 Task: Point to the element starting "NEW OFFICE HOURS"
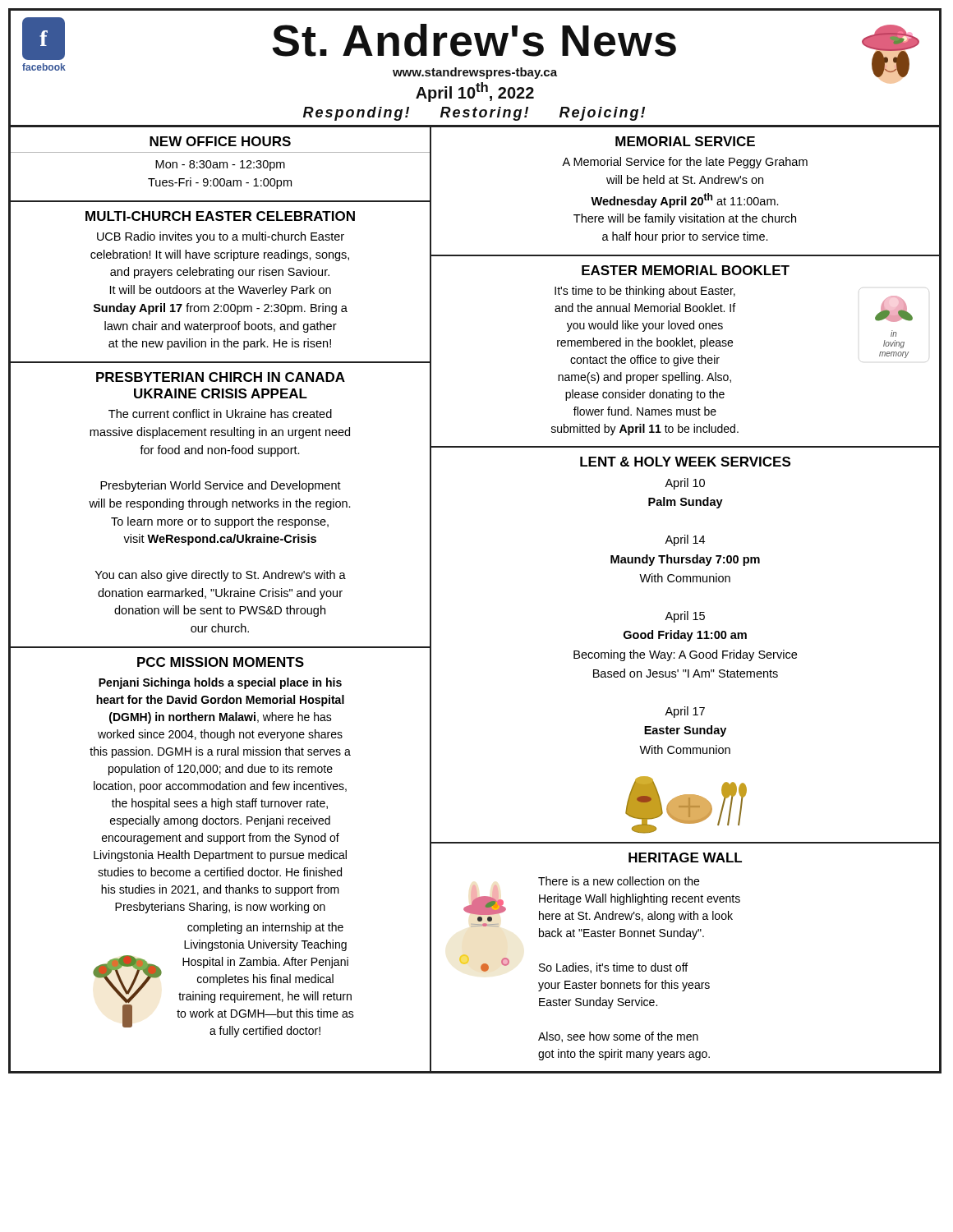coord(220,142)
